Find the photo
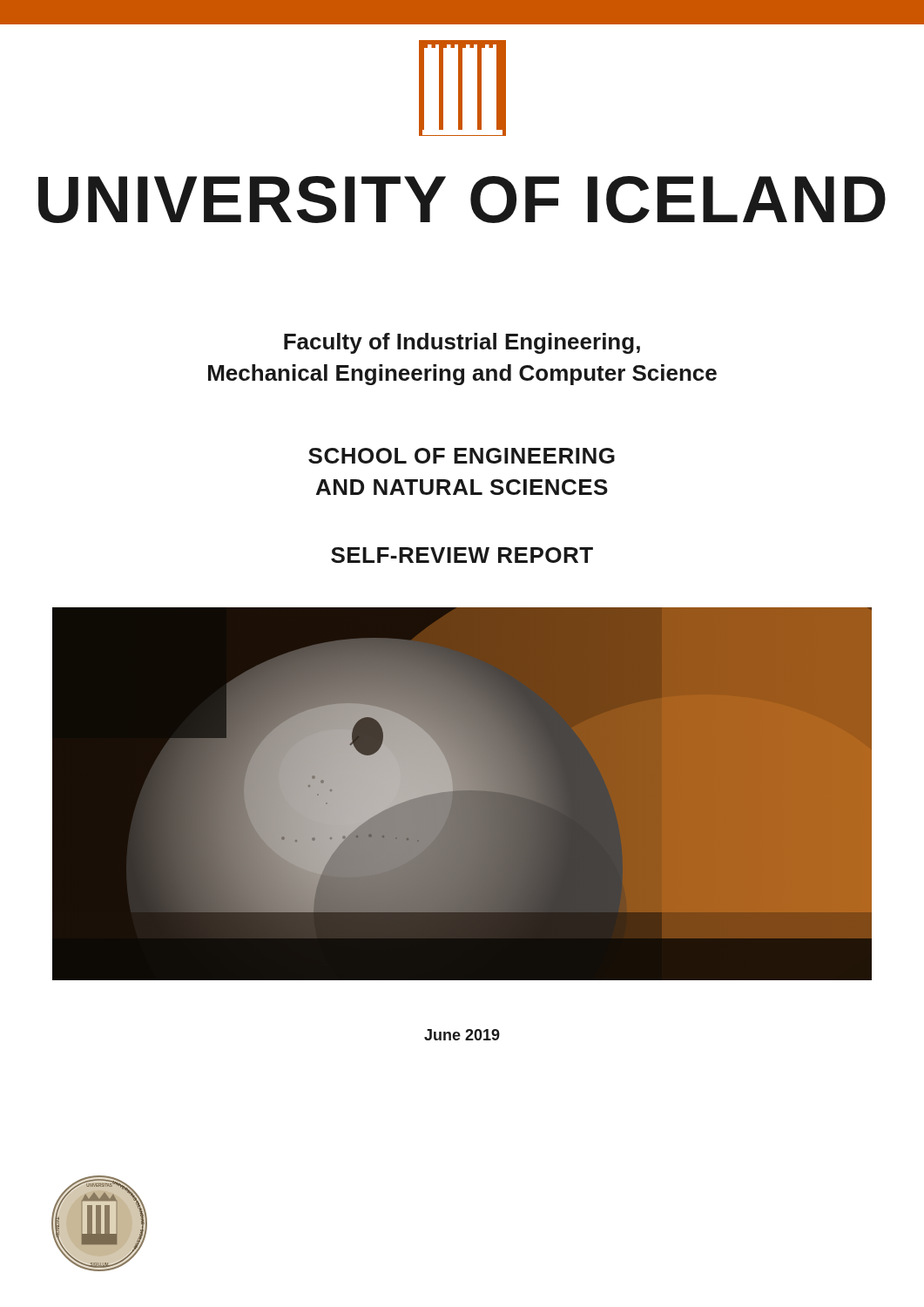 pos(462,794)
